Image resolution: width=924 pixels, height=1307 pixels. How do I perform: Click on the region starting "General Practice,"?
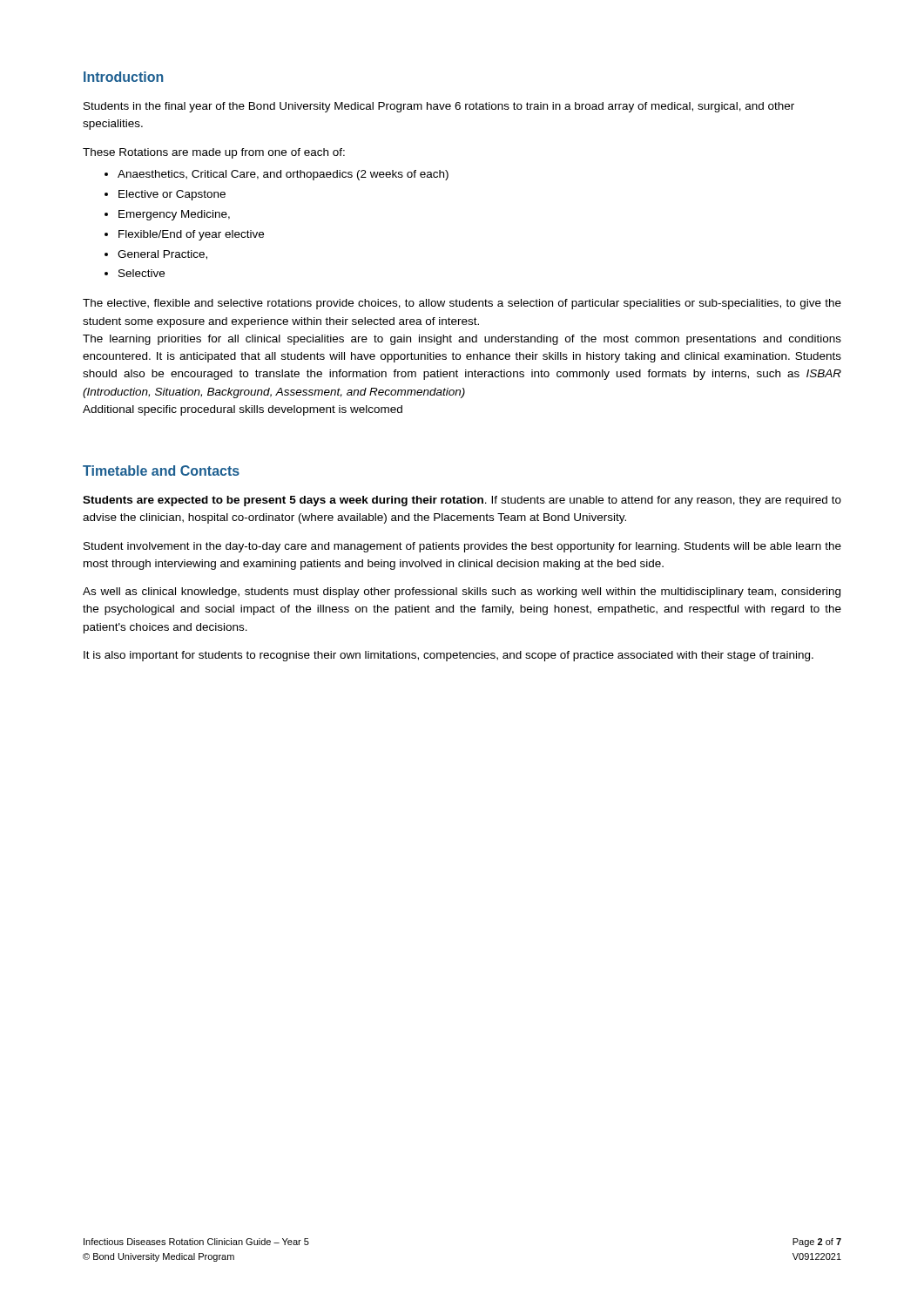pyautogui.click(x=163, y=254)
